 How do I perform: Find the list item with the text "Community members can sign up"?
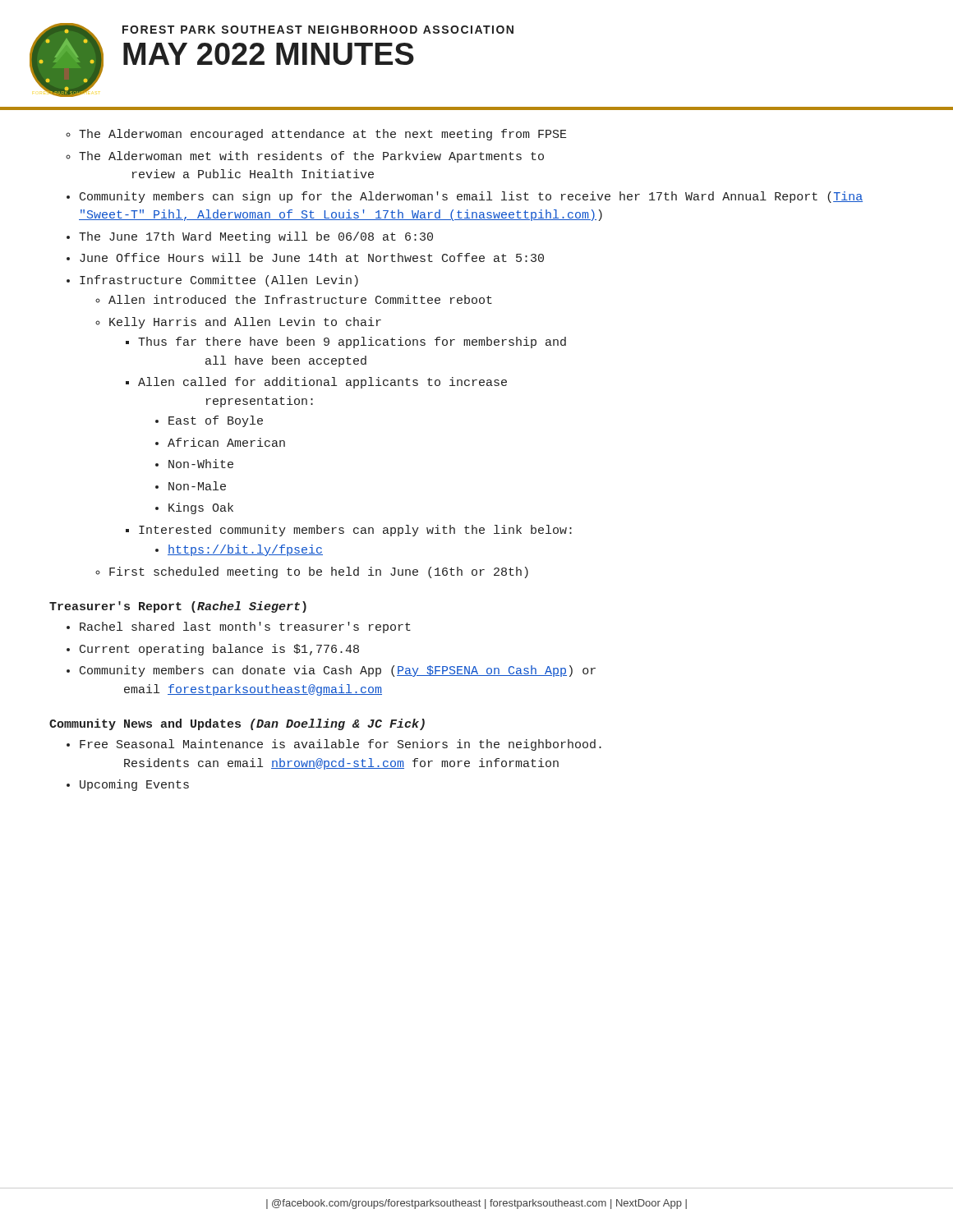tap(471, 206)
